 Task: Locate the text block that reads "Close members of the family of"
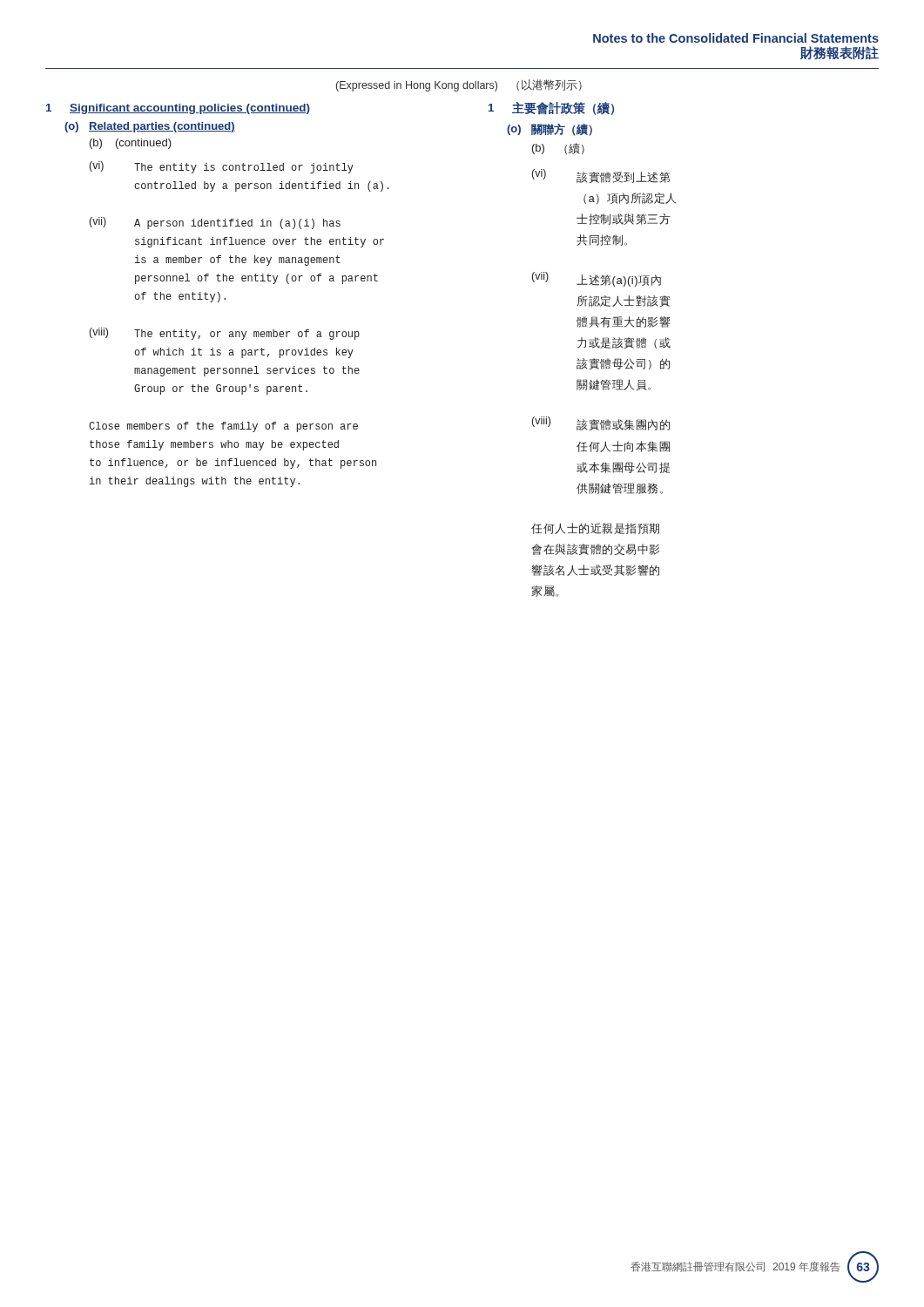(x=233, y=454)
